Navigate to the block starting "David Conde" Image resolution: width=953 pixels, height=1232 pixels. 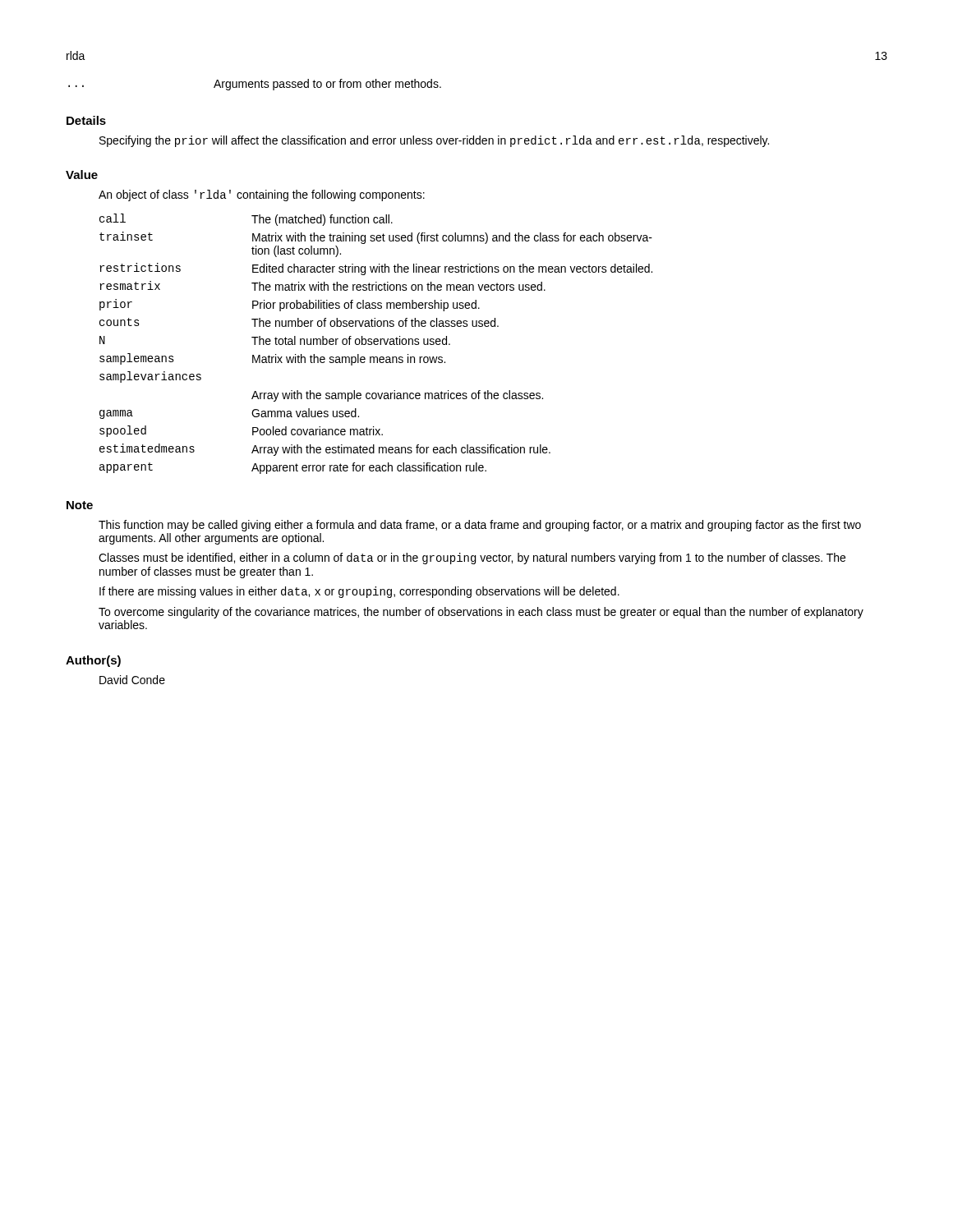coord(132,680)
